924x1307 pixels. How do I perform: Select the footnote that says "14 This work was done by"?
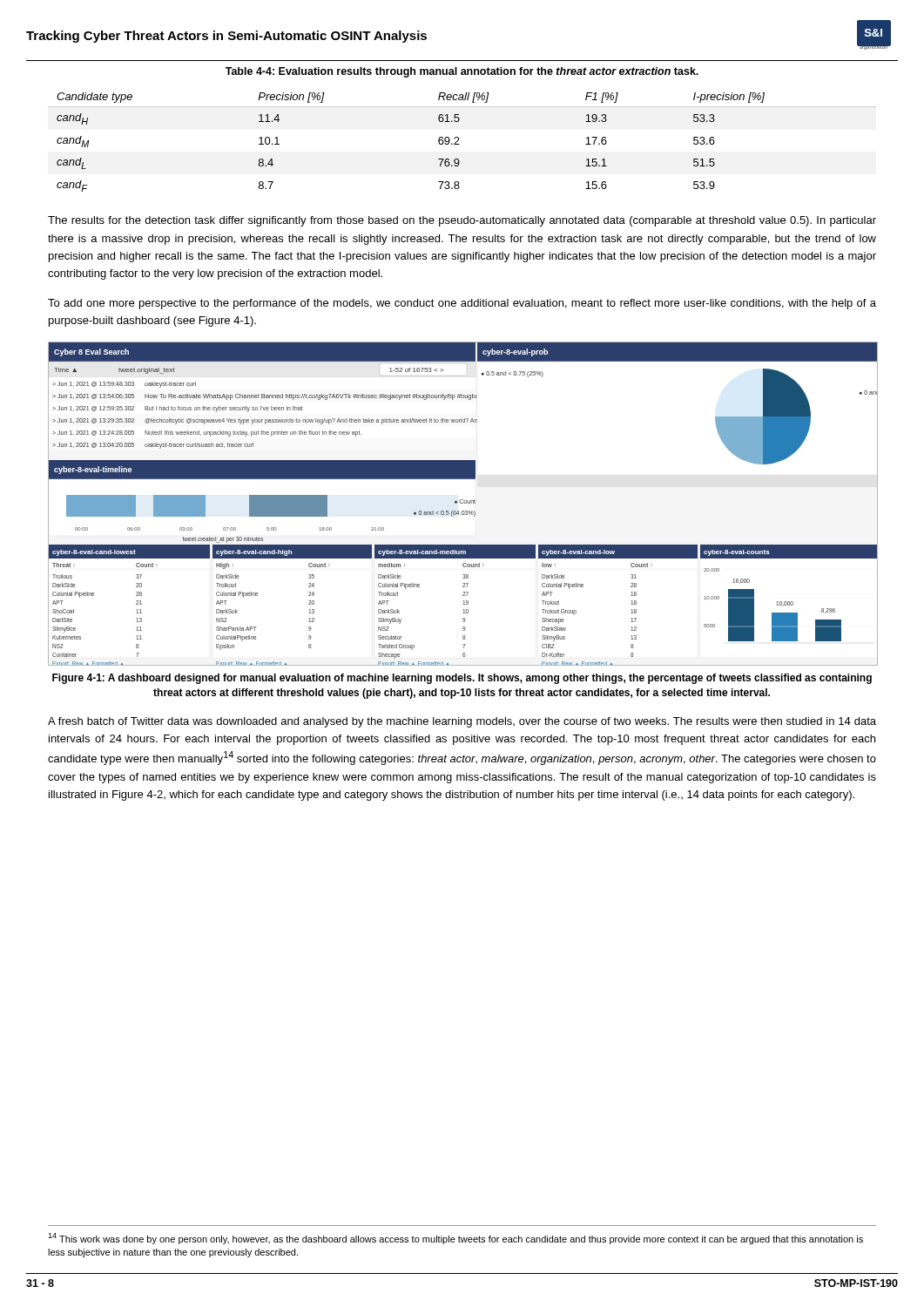coord(456,1244)
